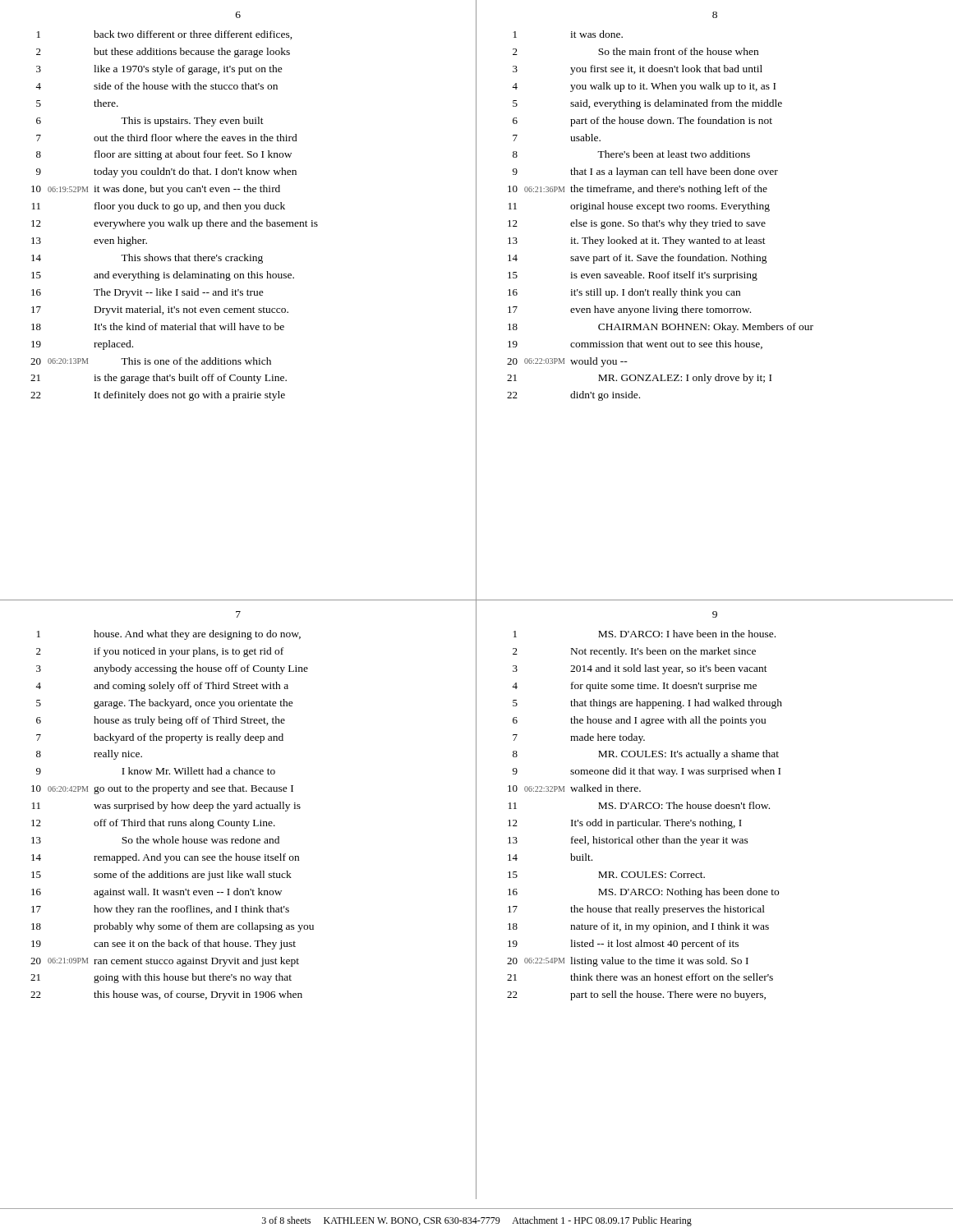
Task: Navigate to the region starting "1house. And what"
Action: [x=238, y=815]
